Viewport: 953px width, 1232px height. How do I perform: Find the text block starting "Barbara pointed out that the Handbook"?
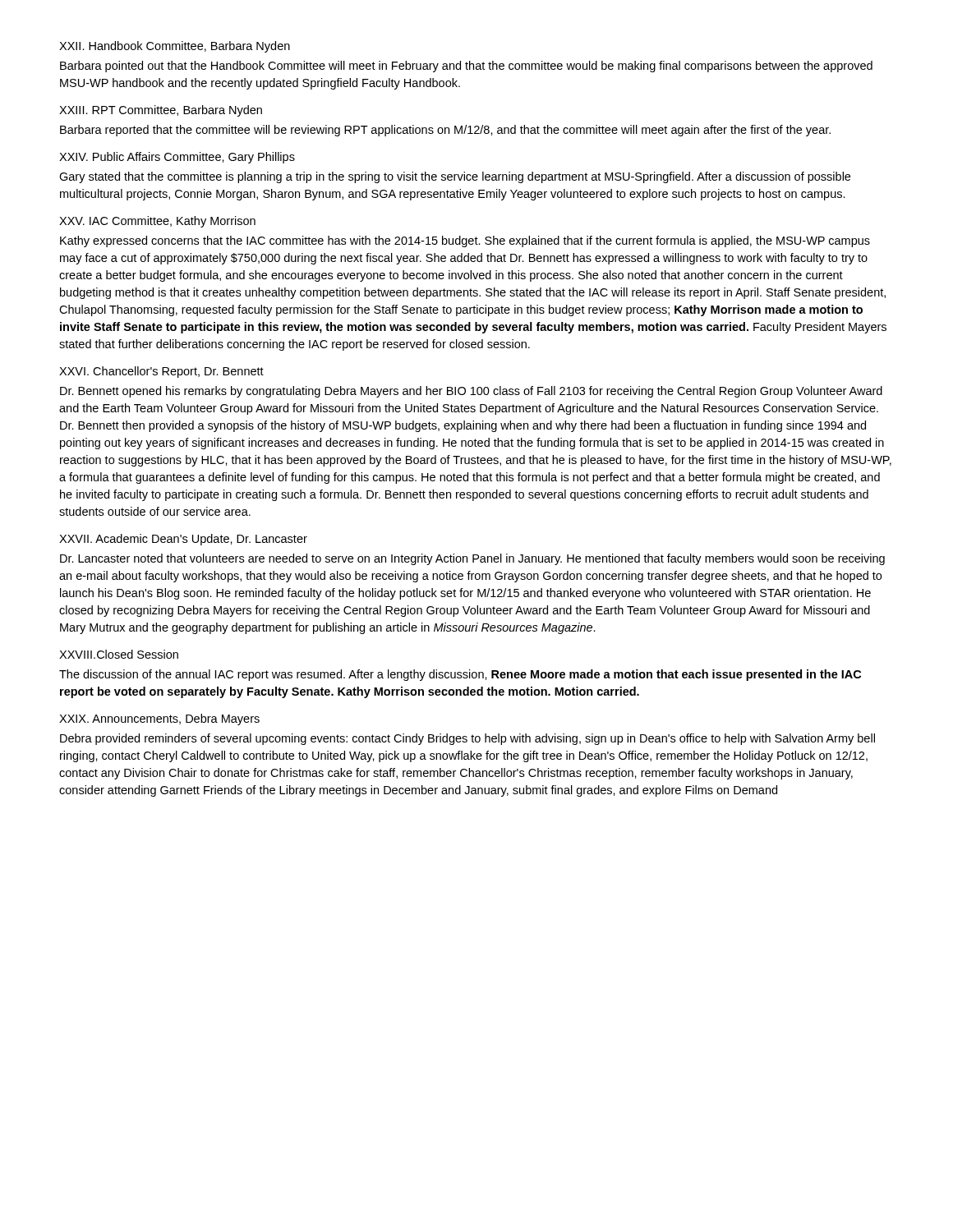click(466, 74)
